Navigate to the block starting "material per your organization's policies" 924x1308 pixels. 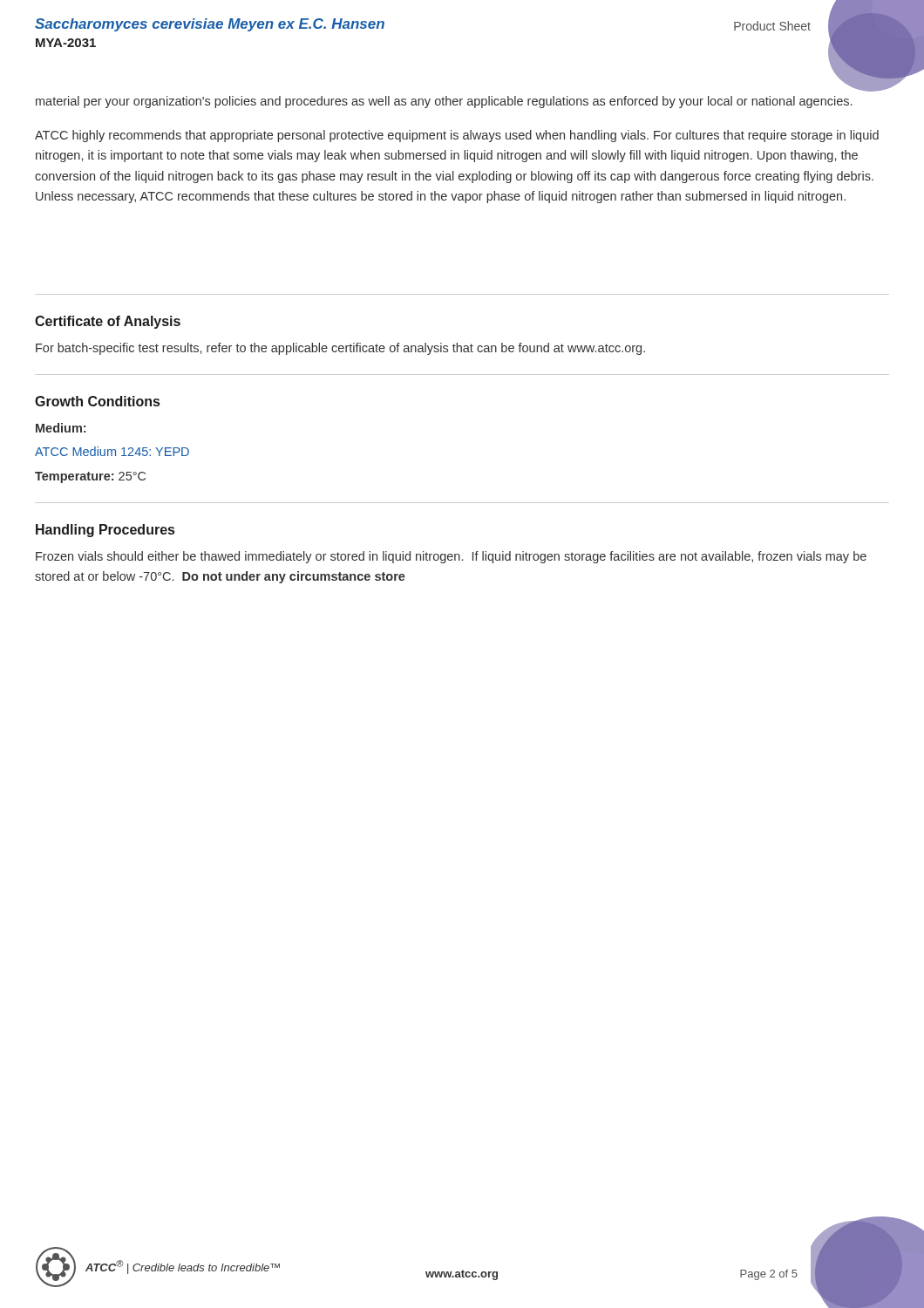pyautogui.click(x=462, y=149)
